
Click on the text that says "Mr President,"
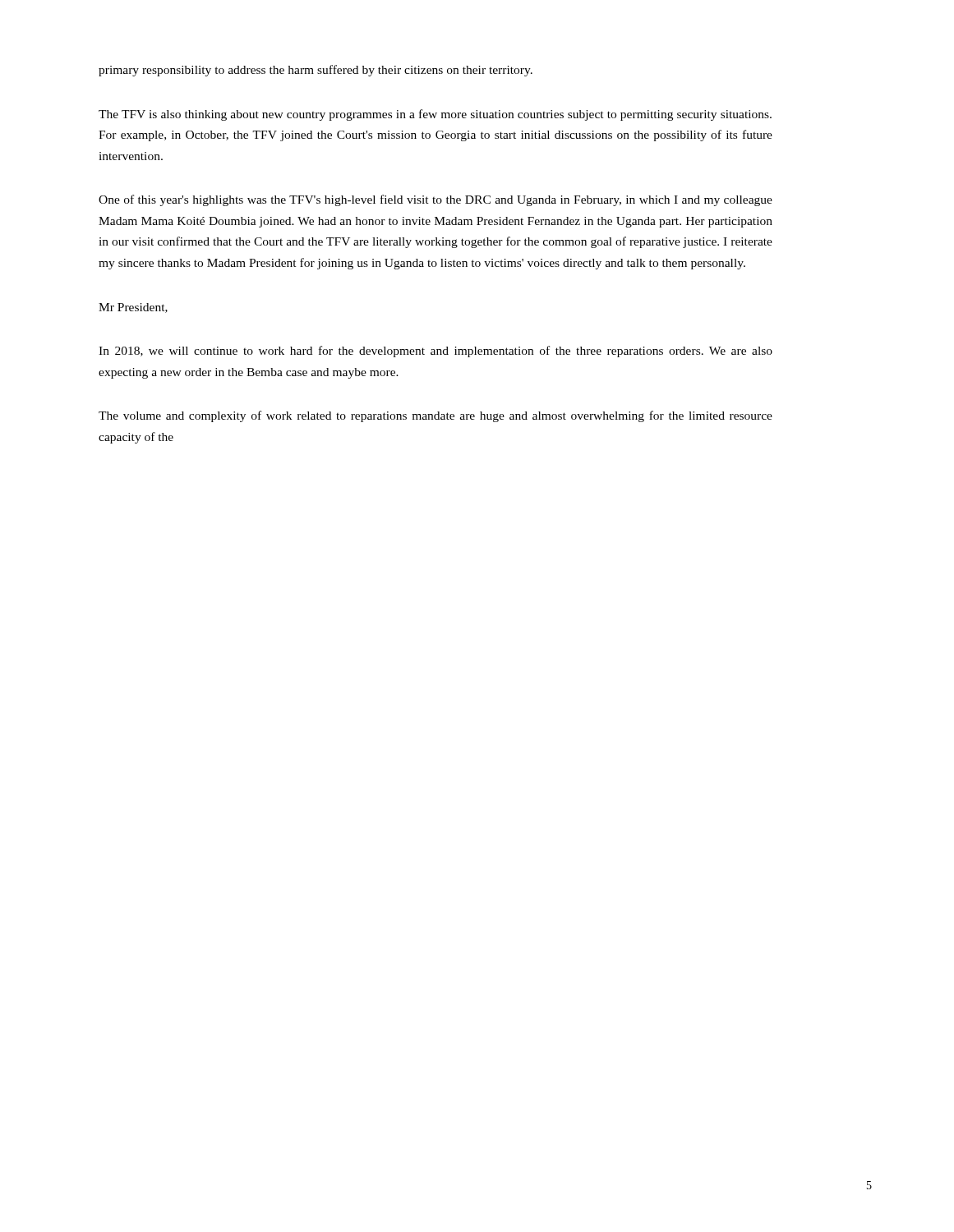(x=133, y=306)
